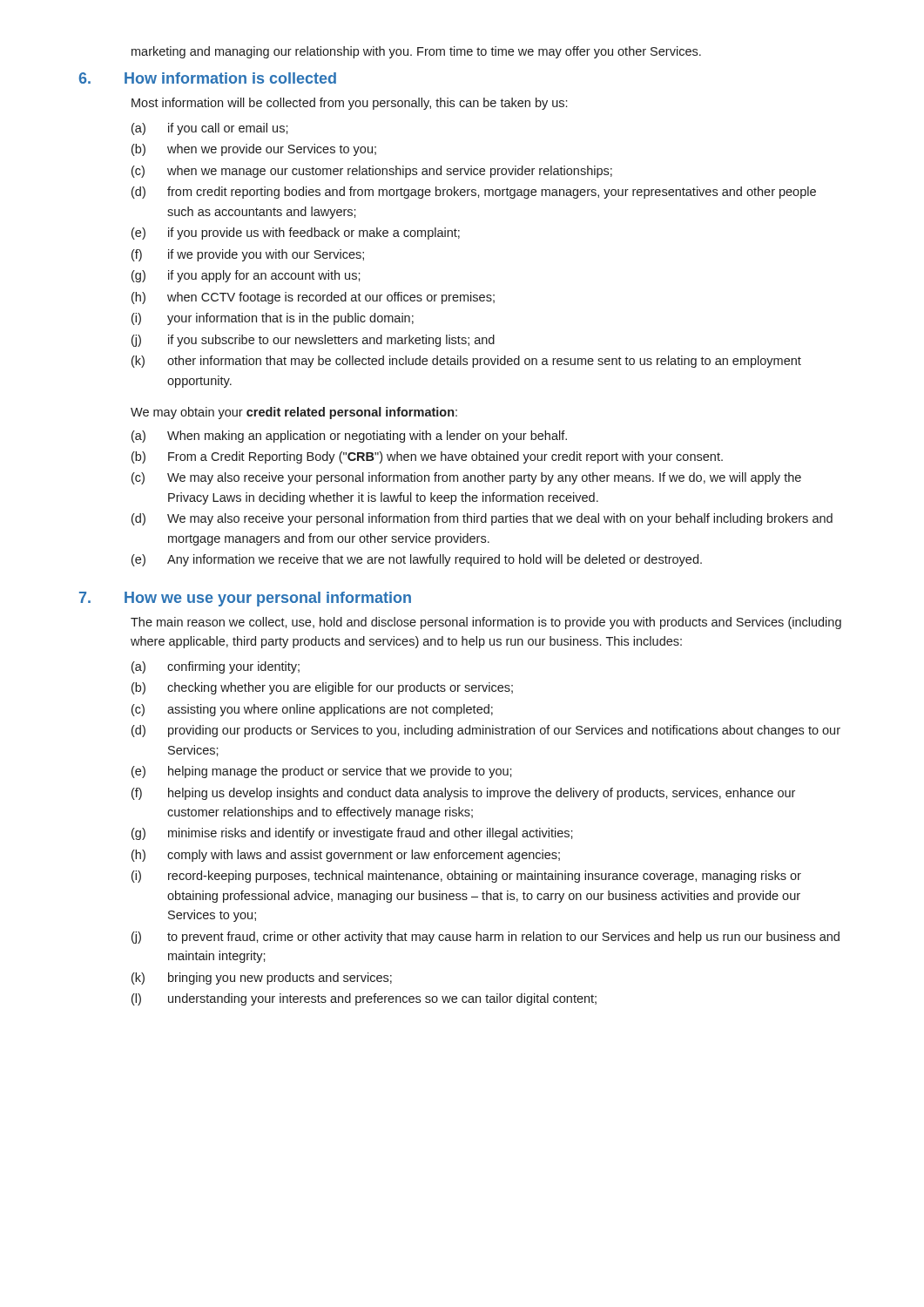Locate the block of text that opens with "(b) when we provide"
924x1307 pixels.
pyautogui.click(x=254, y=150)
